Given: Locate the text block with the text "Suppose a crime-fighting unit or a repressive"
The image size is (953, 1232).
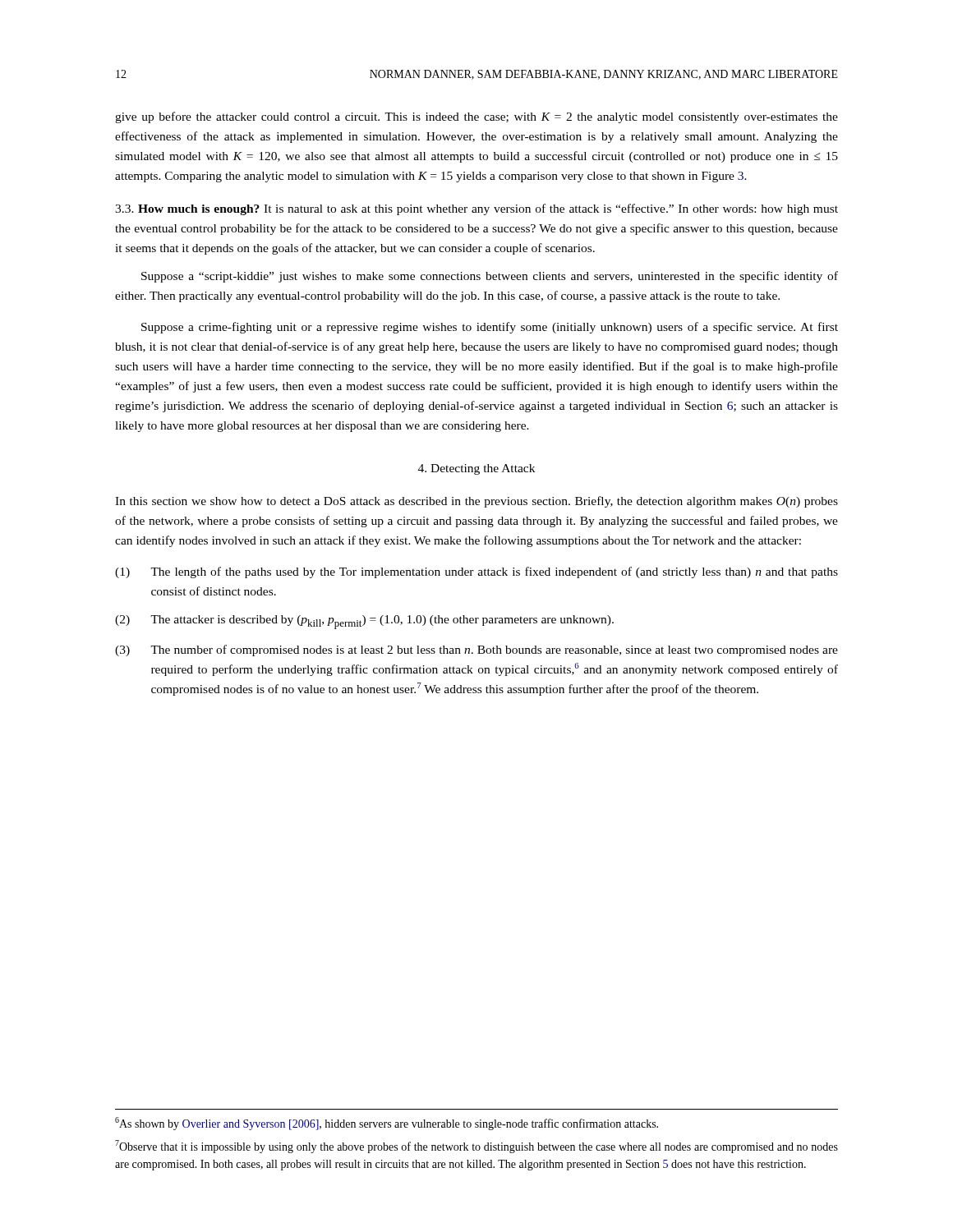Looking at the screenshot, I should pos(476,376).
